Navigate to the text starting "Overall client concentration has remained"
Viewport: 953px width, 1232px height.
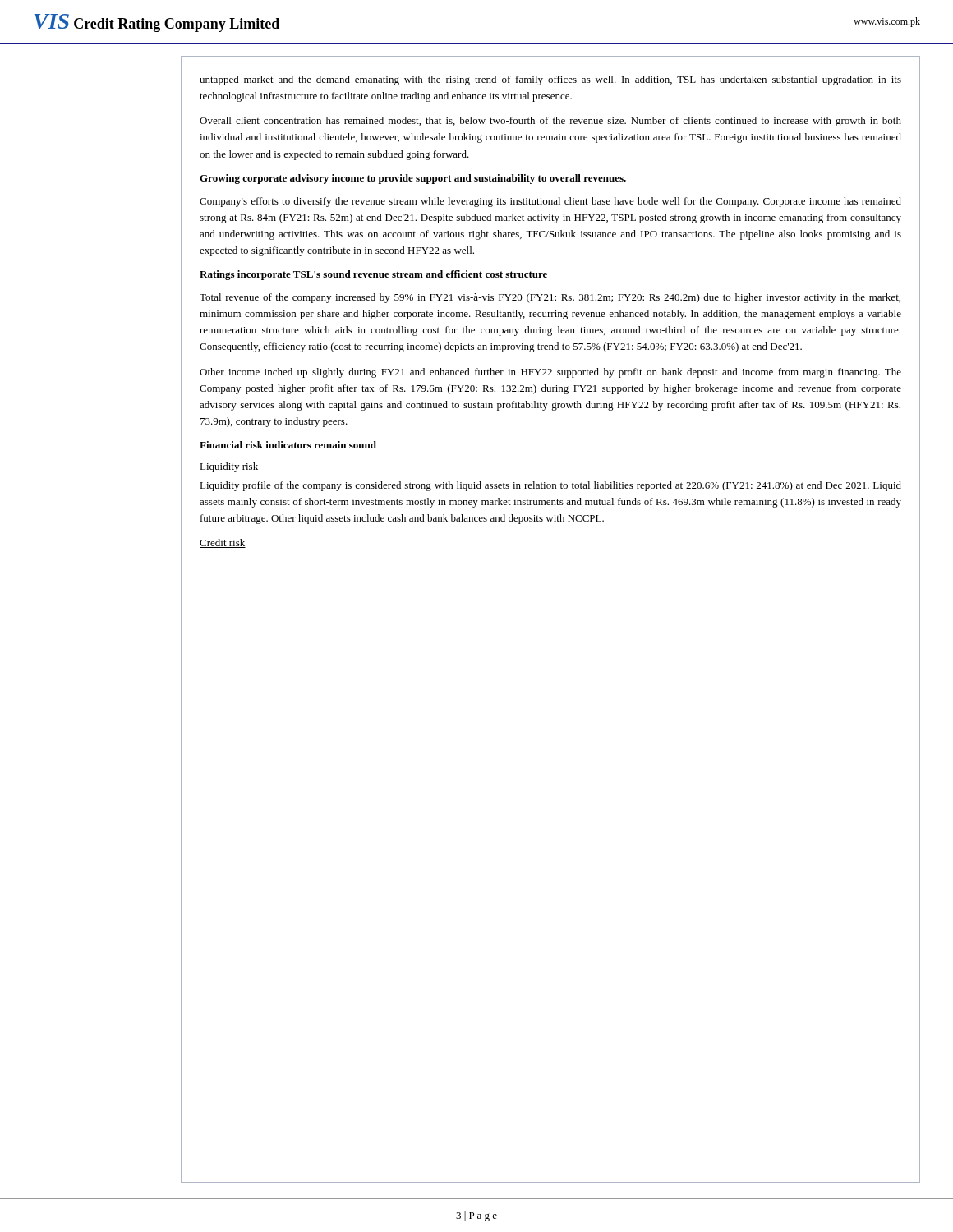point(550,138)
